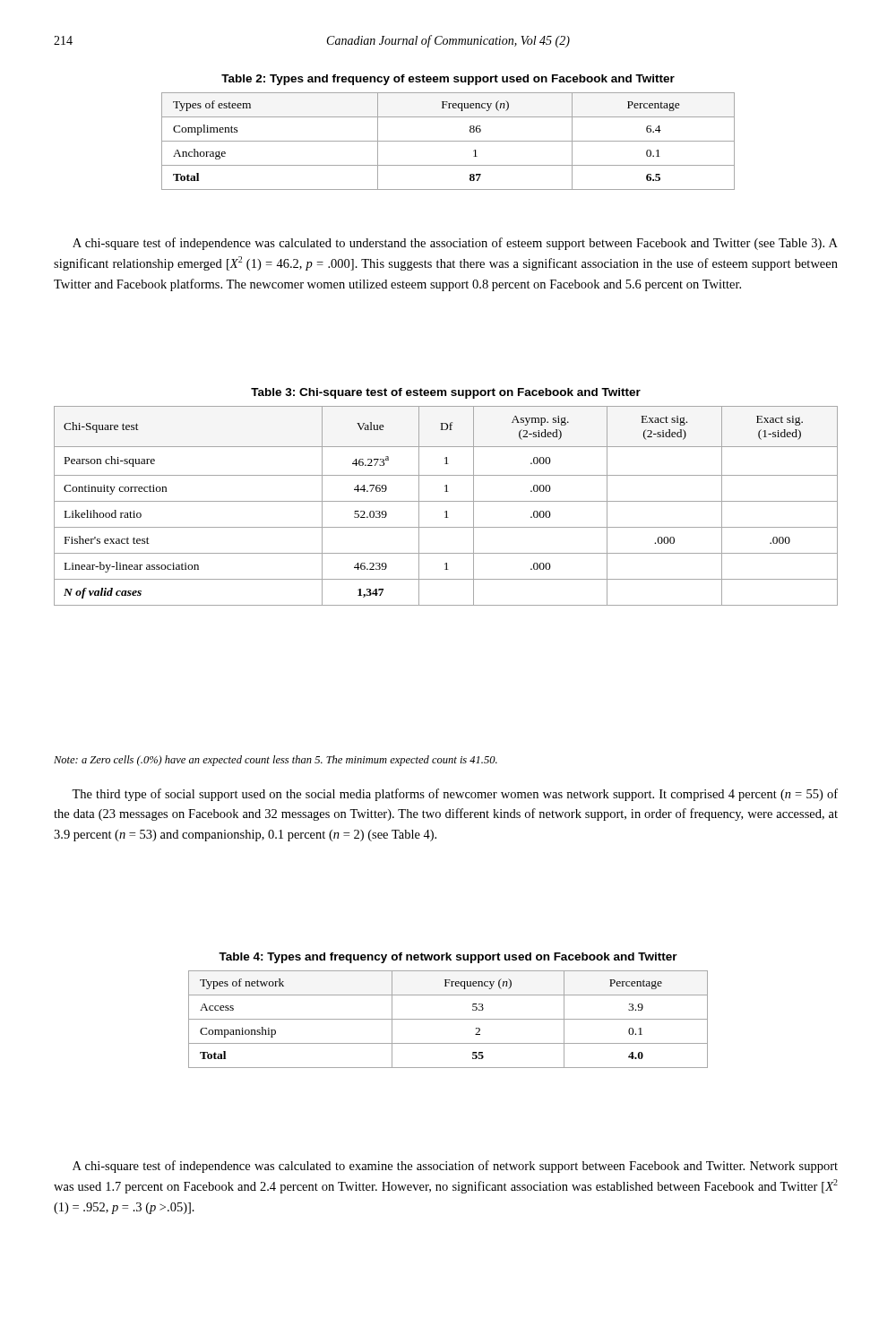The width and height of the screenshot is (896, 1344).
Task: Locate the element starting "Note: a Zero"
Action: pyautogui.click(x=276, y=760)
